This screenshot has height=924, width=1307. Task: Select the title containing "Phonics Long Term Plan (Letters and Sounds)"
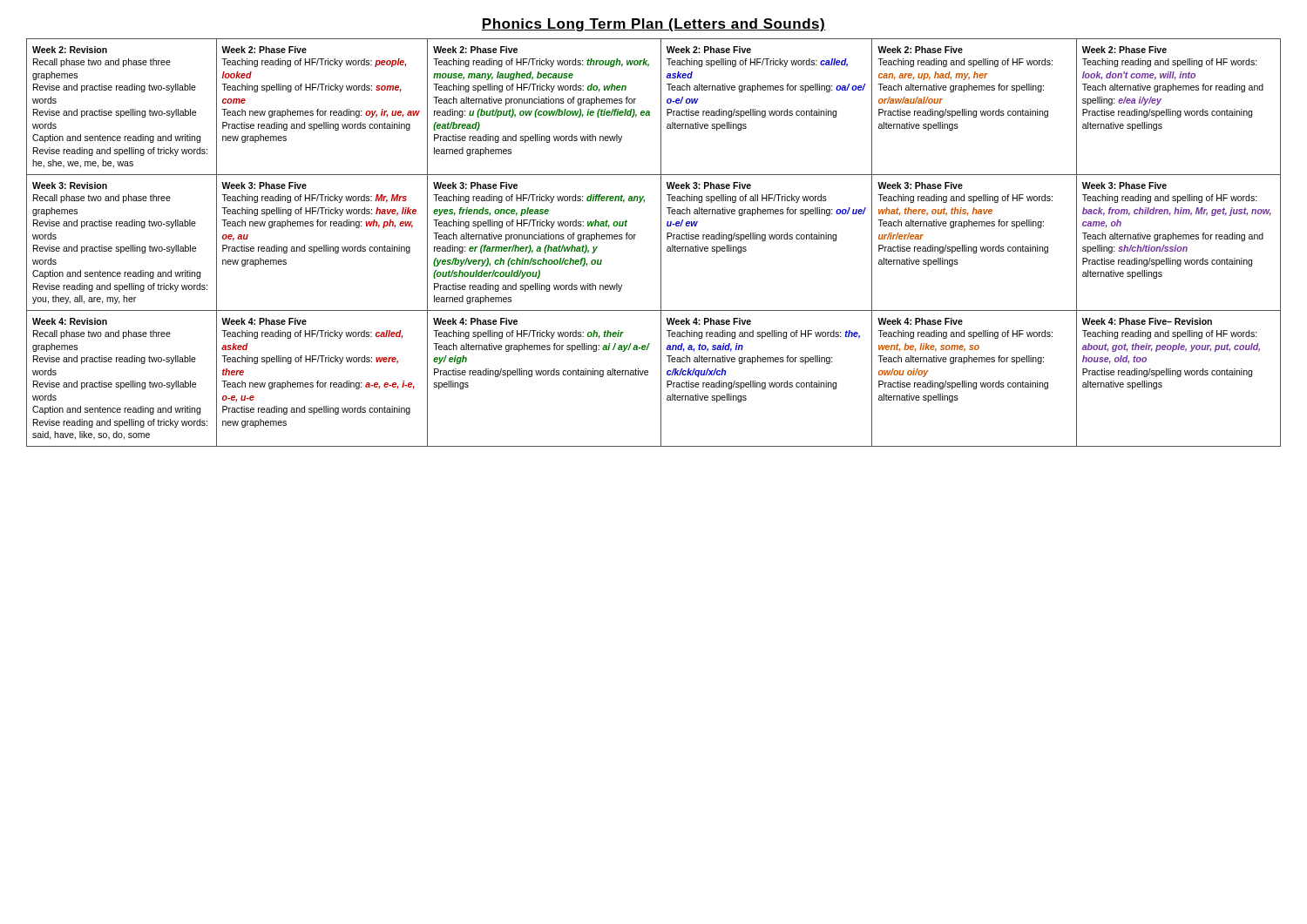pyautogui.click(x=654, y=24)
